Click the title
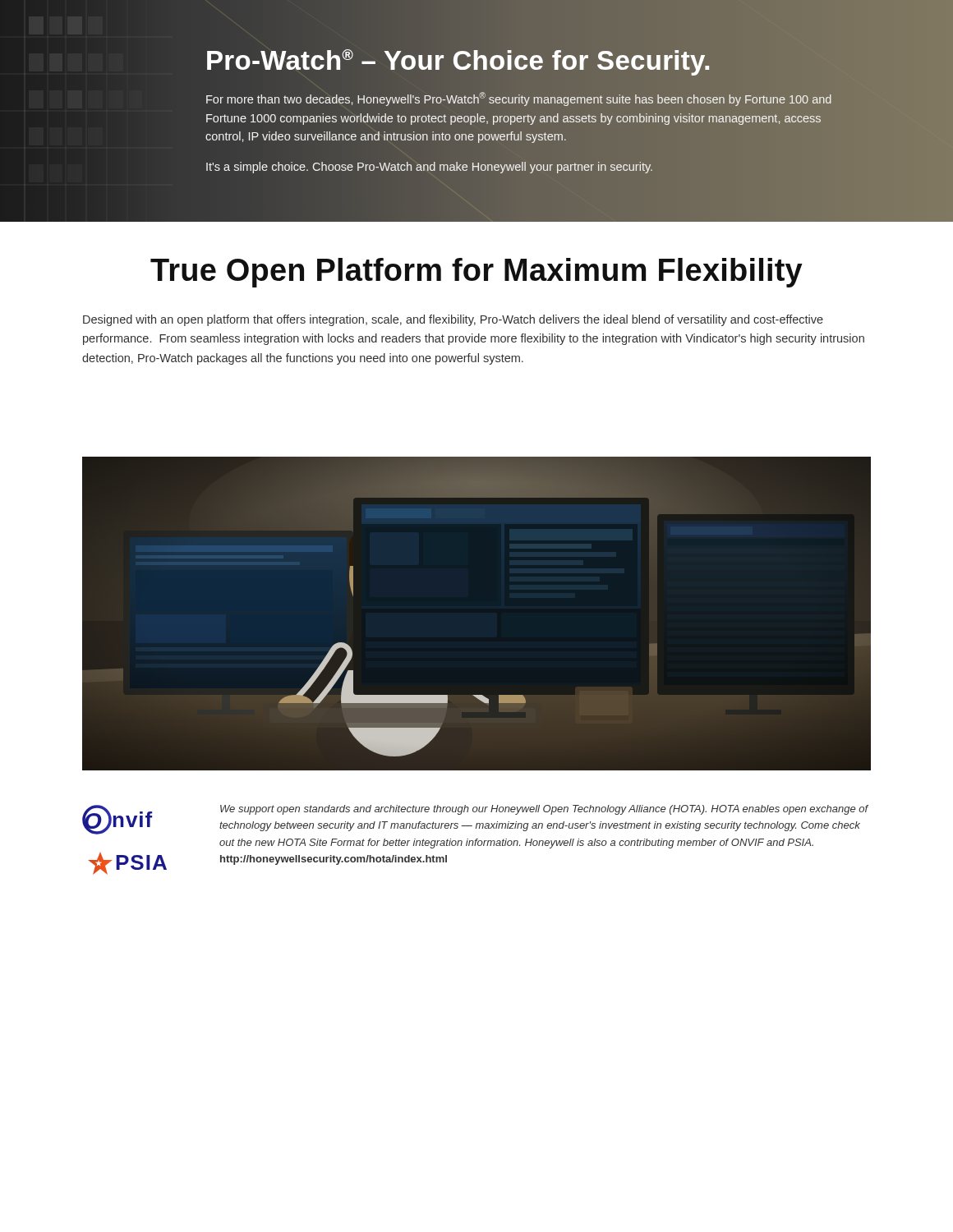The image size is (953, 1232). [458, 60]
